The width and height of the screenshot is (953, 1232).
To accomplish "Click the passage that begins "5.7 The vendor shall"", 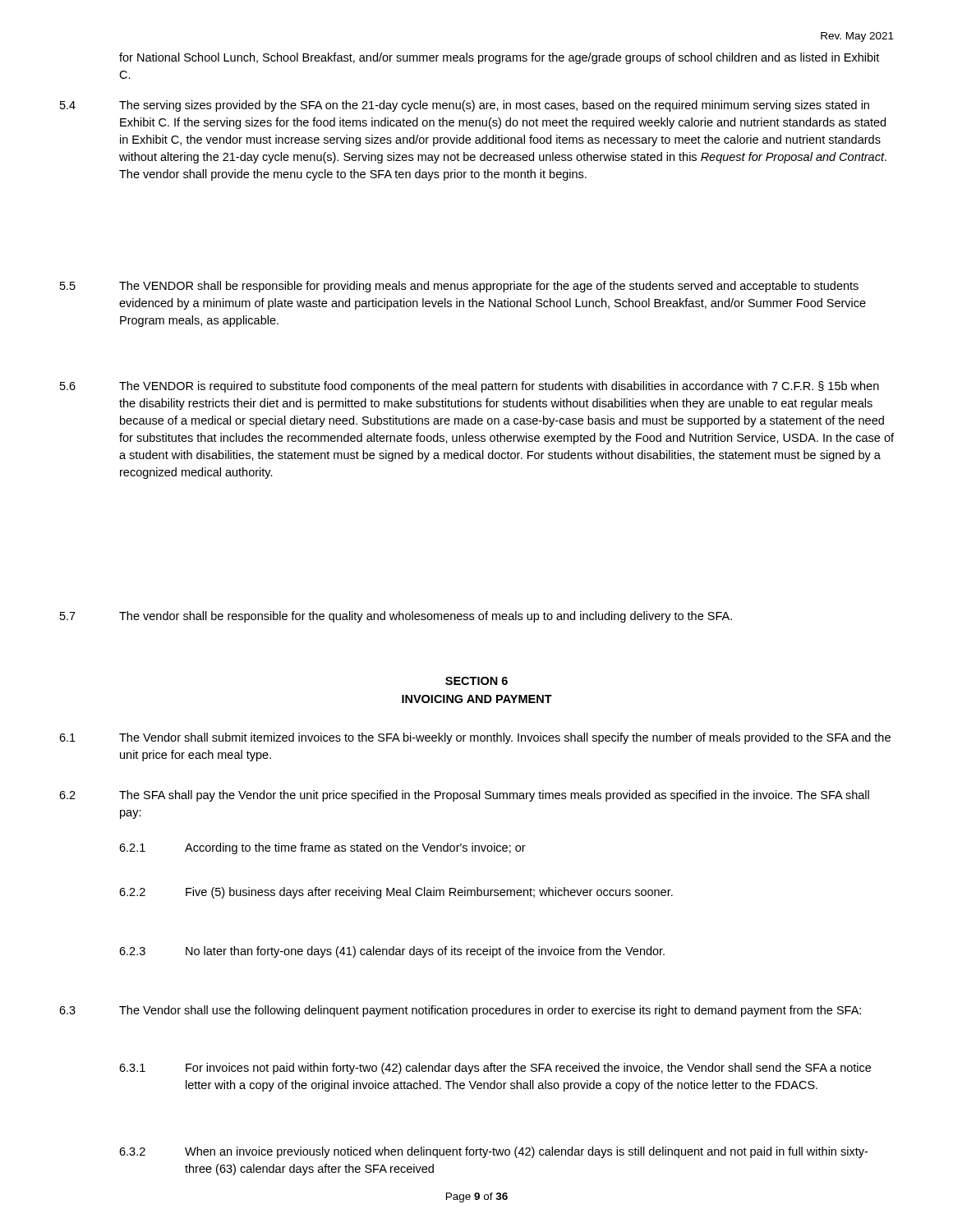I will pos(476,616).
